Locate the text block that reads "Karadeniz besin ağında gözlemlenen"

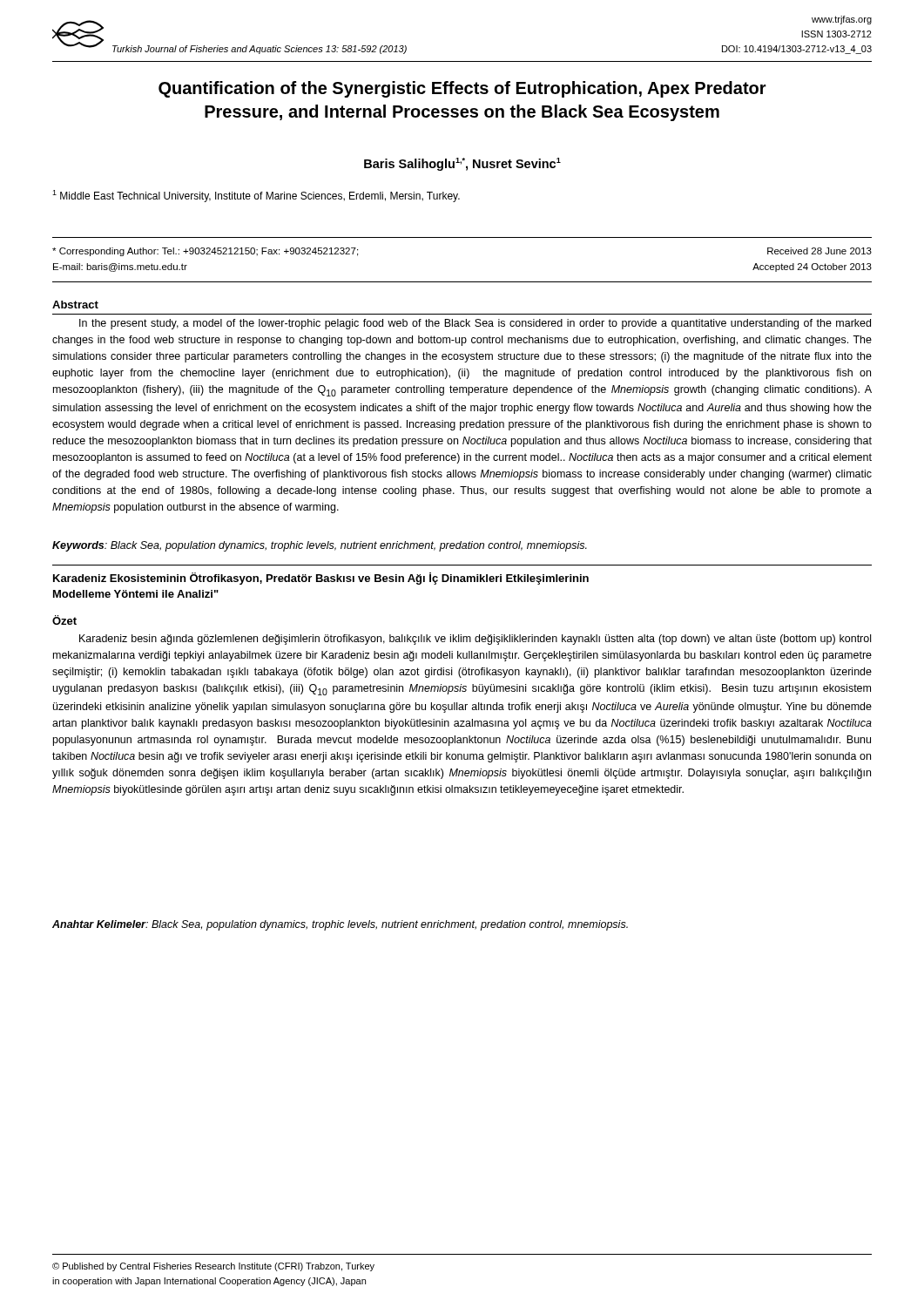click(462, 715)
